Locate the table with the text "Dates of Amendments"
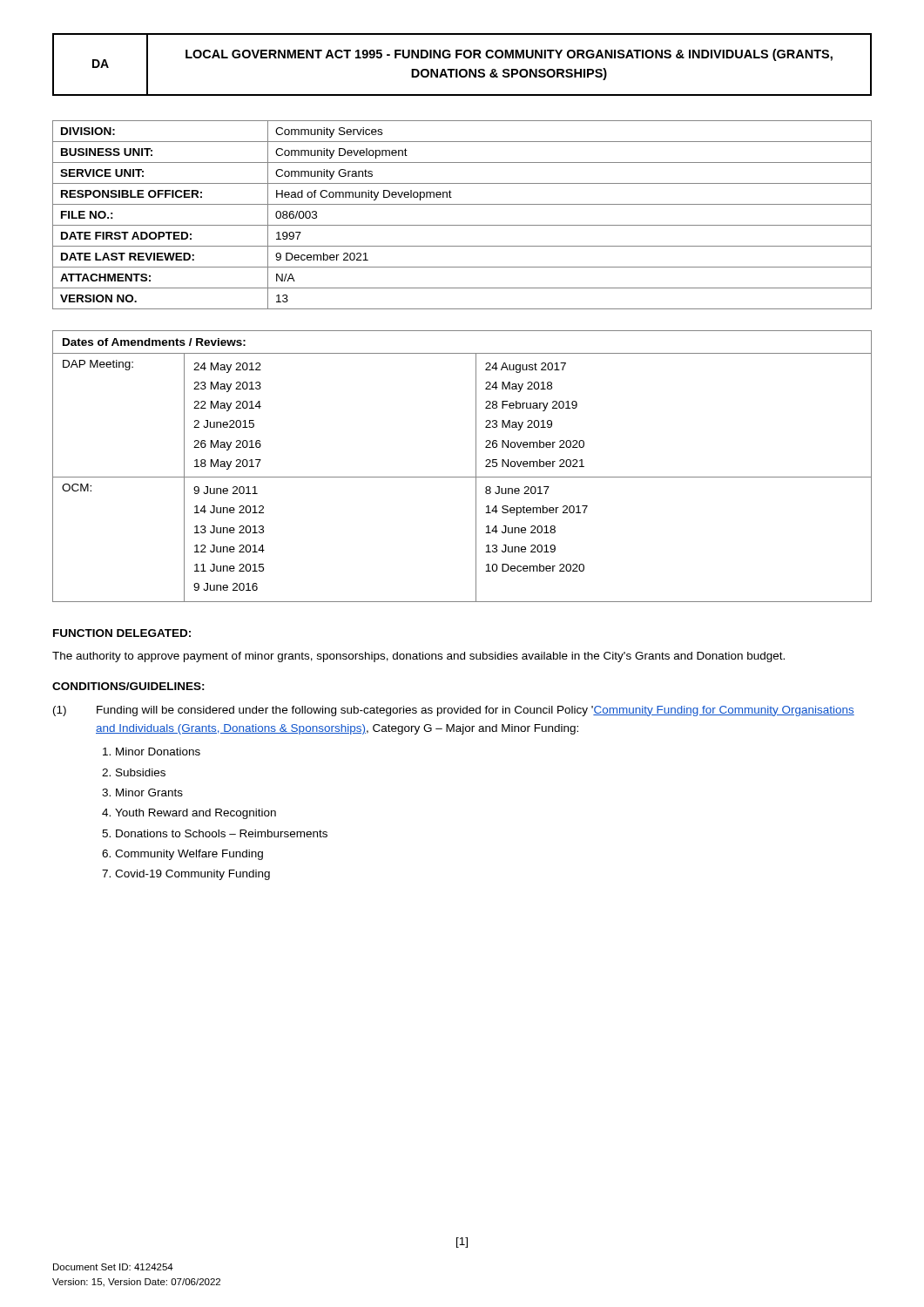Image resolution: width=924 pixels, height=1307 pixels. 462,466
